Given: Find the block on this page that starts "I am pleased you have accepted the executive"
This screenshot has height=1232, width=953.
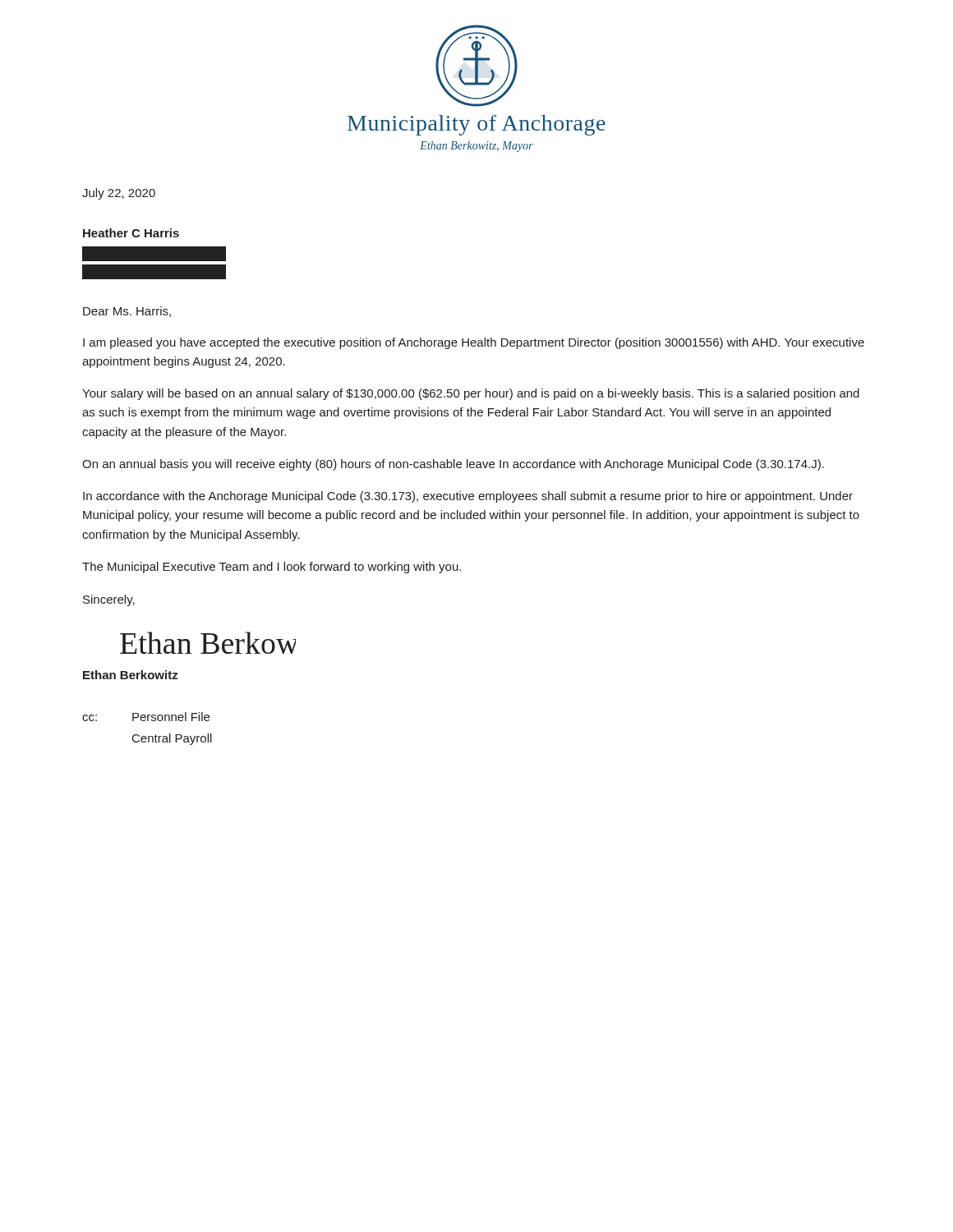Looking at the screenshot, I should pos(473,351).
